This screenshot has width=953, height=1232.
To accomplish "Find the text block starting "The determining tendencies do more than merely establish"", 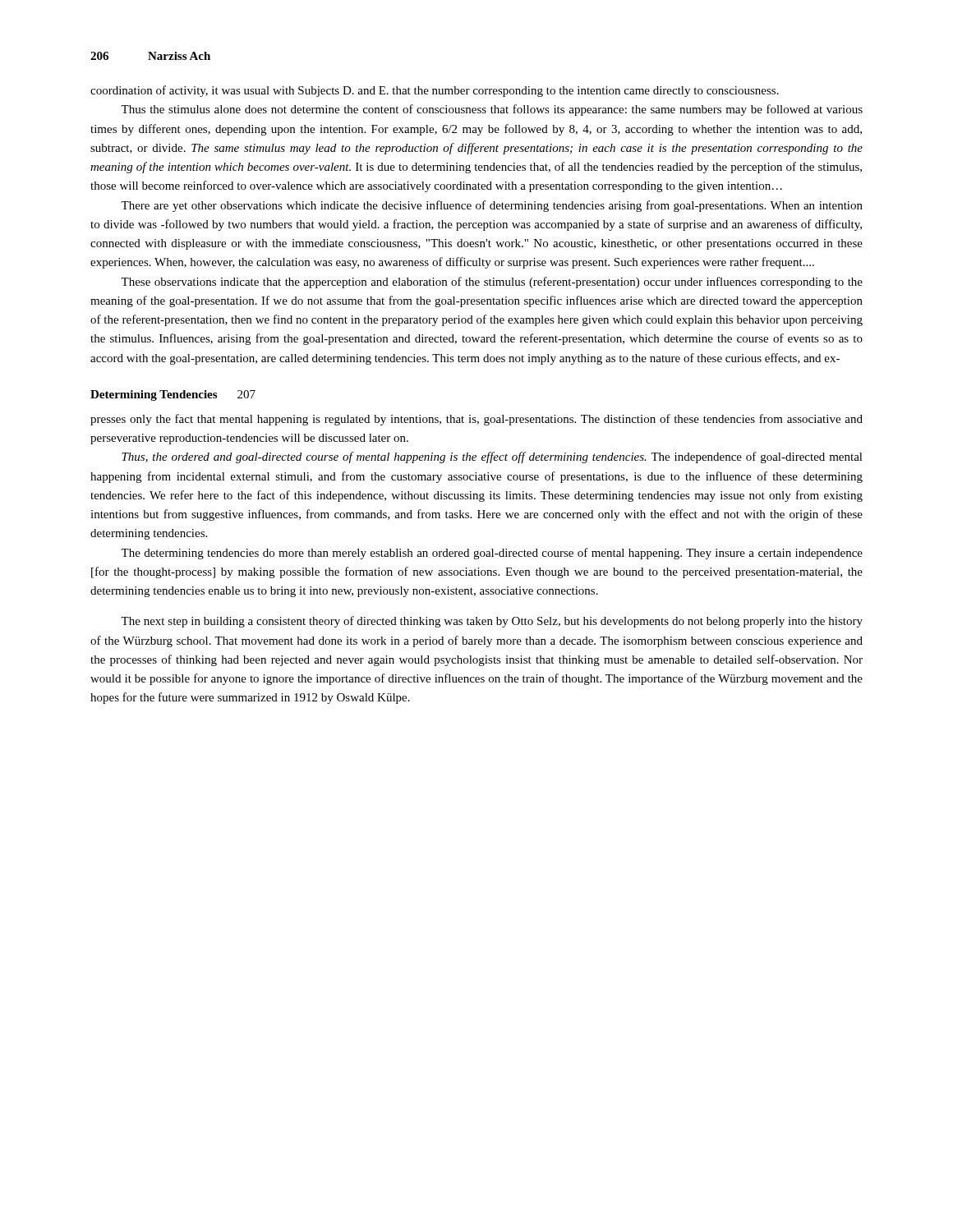I will tap(476, 571).
